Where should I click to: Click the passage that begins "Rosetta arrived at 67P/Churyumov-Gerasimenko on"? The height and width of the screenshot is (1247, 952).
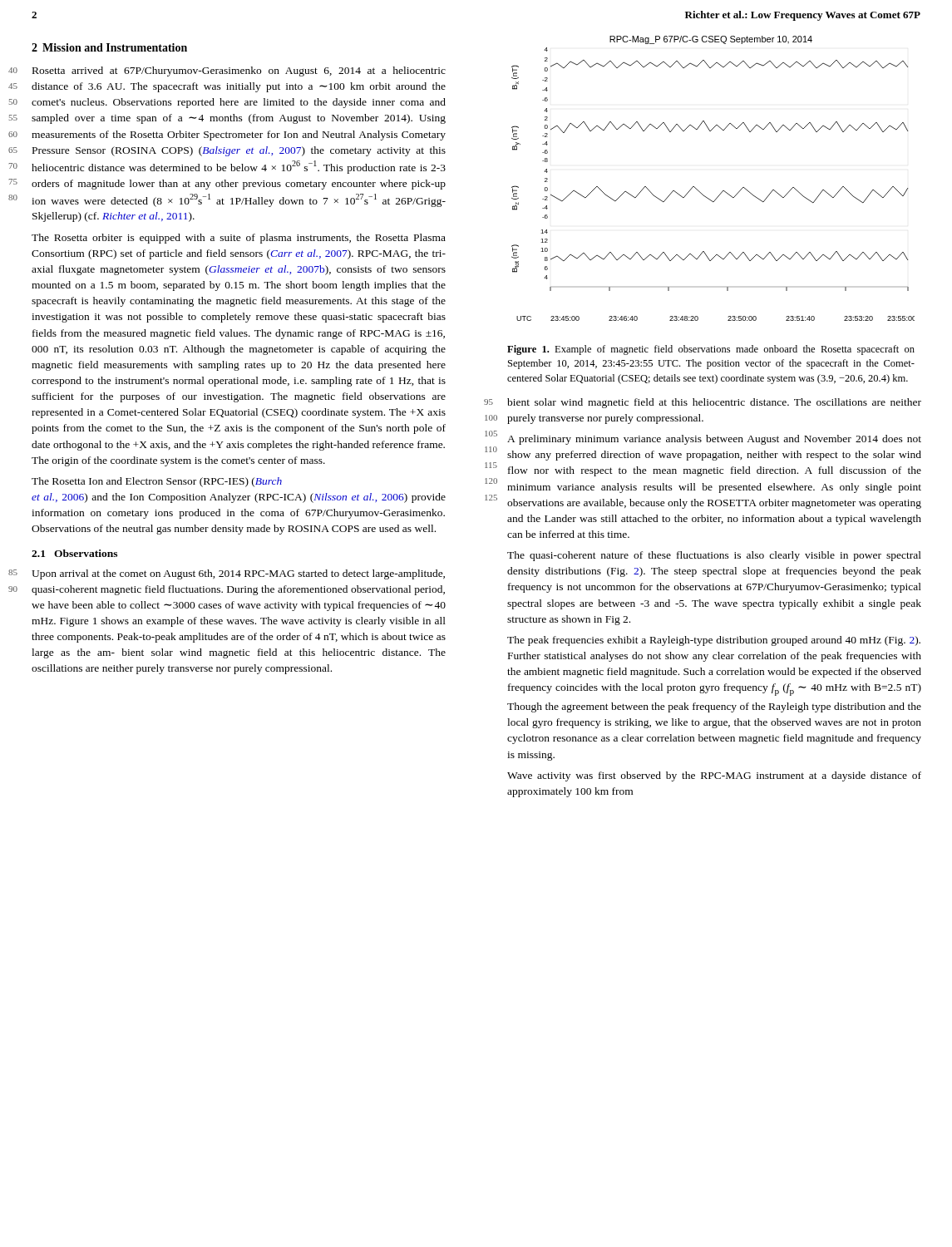click(x=239, y=300)
